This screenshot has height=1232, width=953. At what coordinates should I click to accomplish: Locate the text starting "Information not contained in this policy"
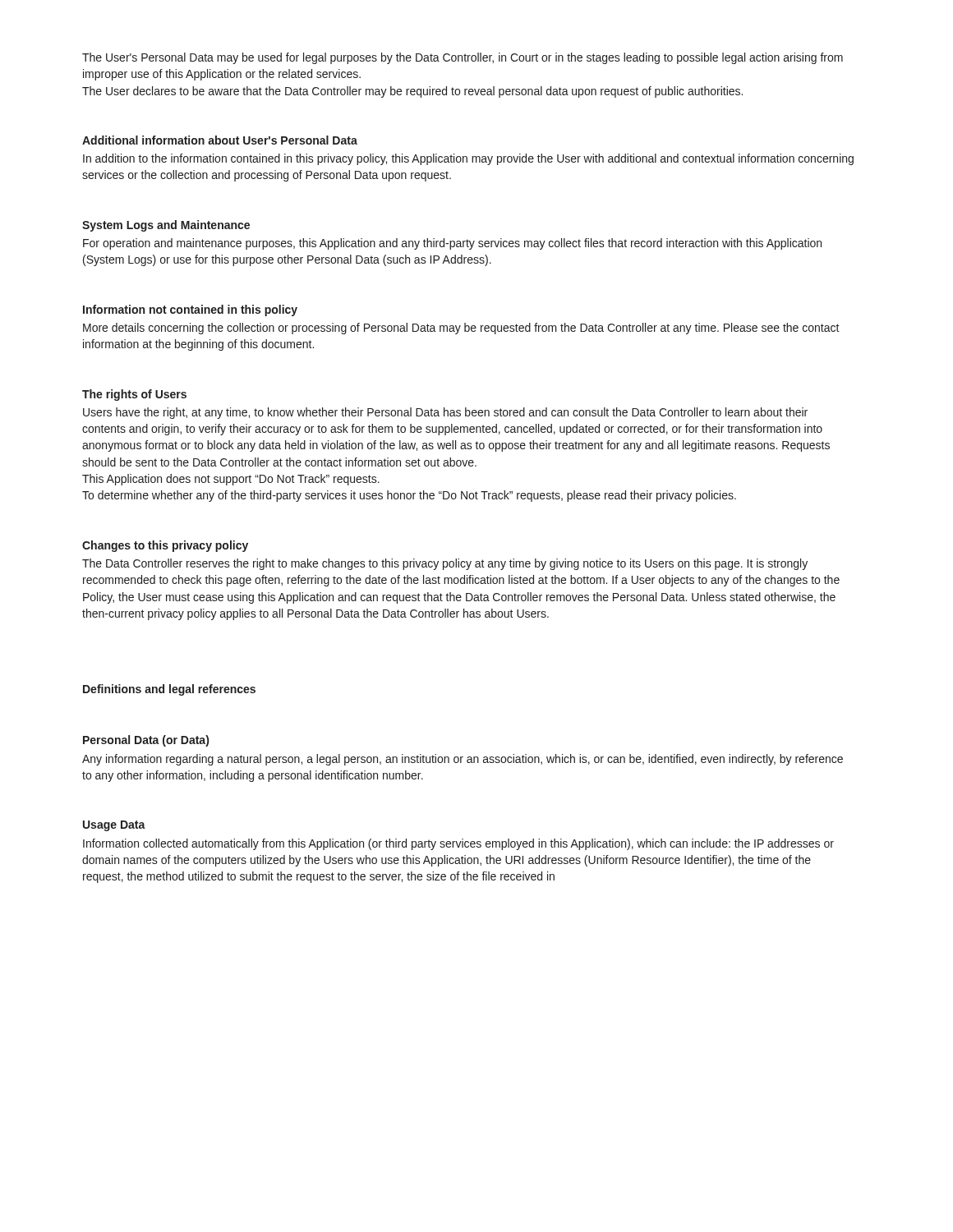[x=190, y=309]
